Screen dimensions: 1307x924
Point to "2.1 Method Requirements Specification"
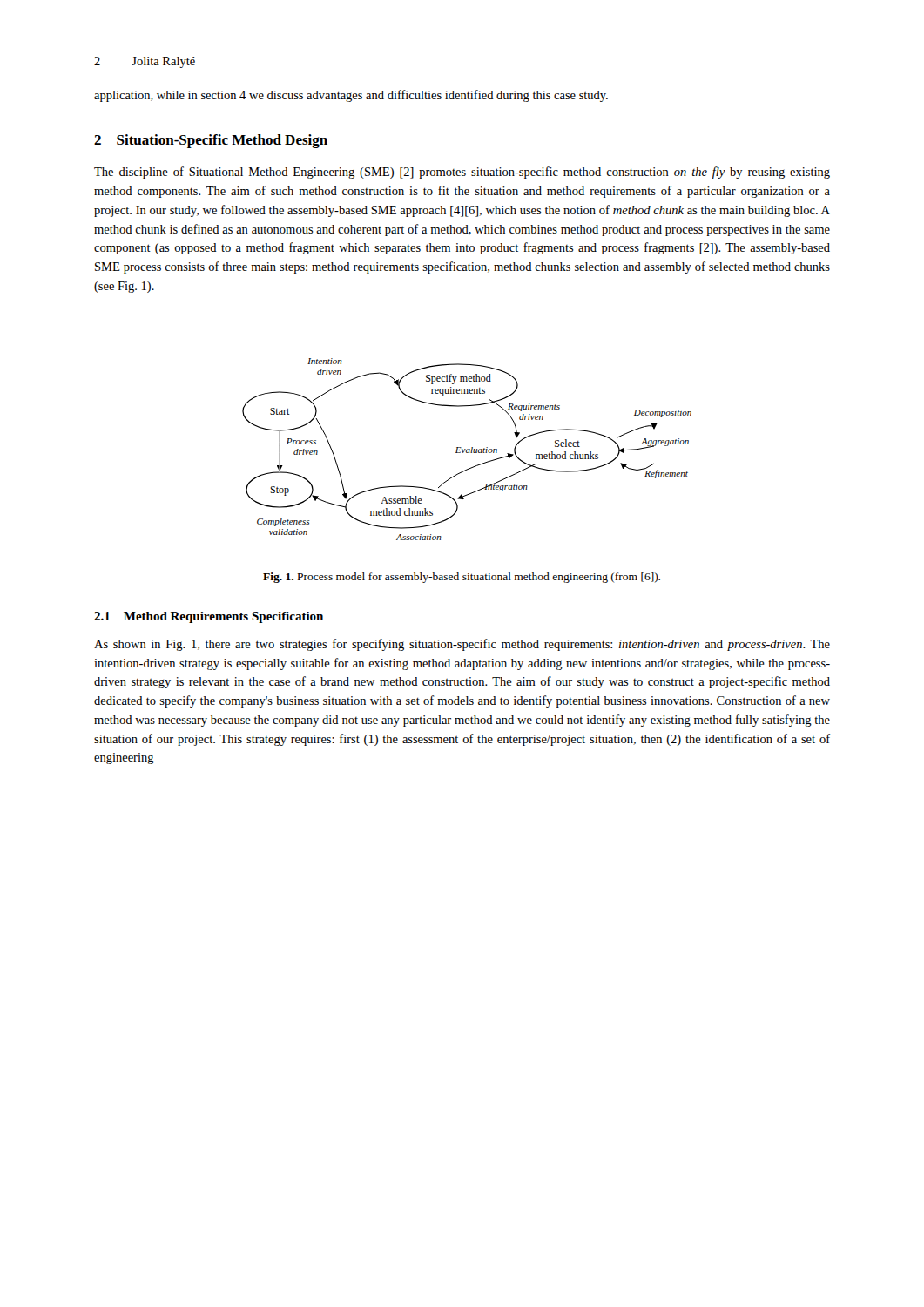(x=209, y=616)
